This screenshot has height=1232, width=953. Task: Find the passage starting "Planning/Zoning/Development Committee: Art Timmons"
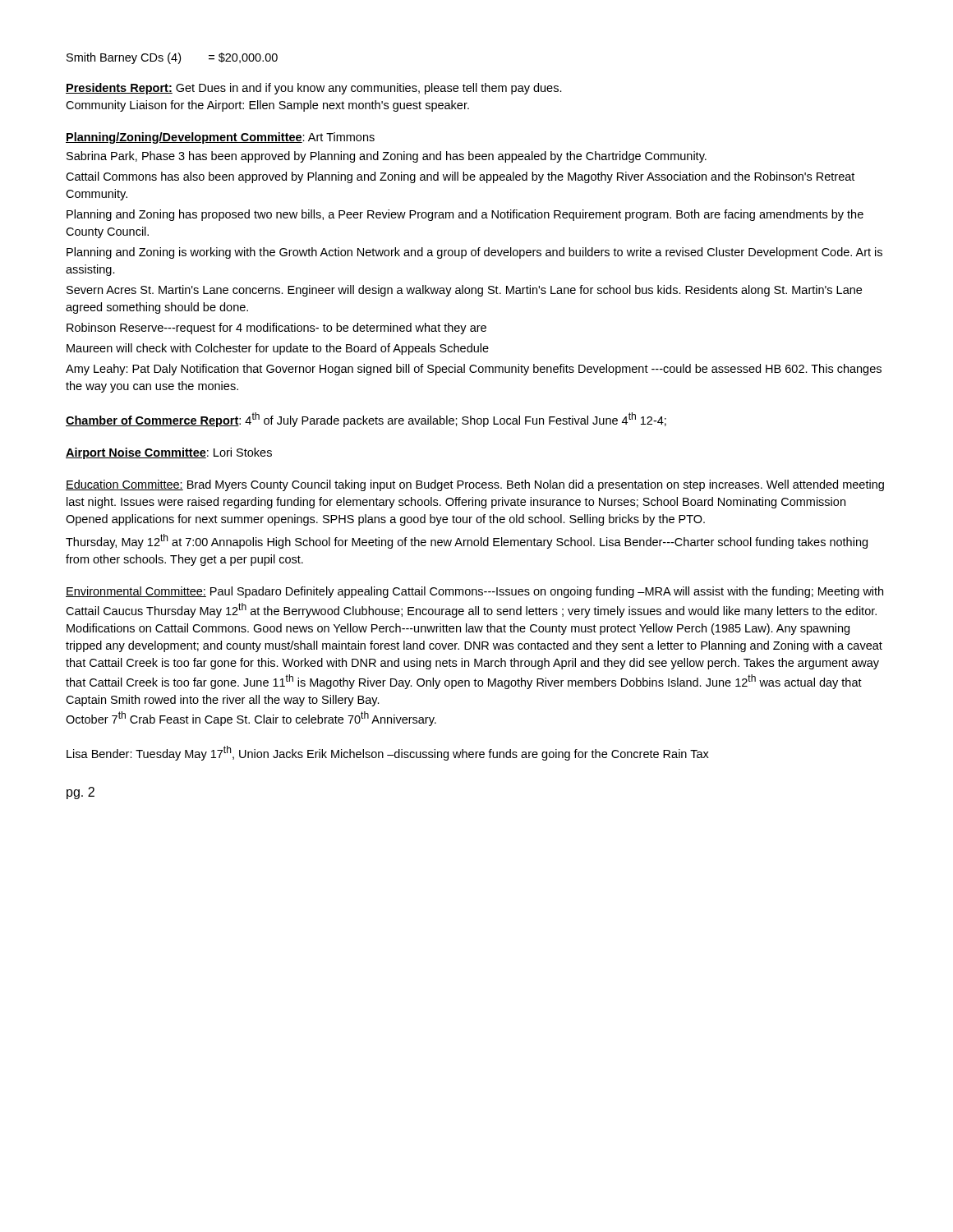[x=220, y=137]
